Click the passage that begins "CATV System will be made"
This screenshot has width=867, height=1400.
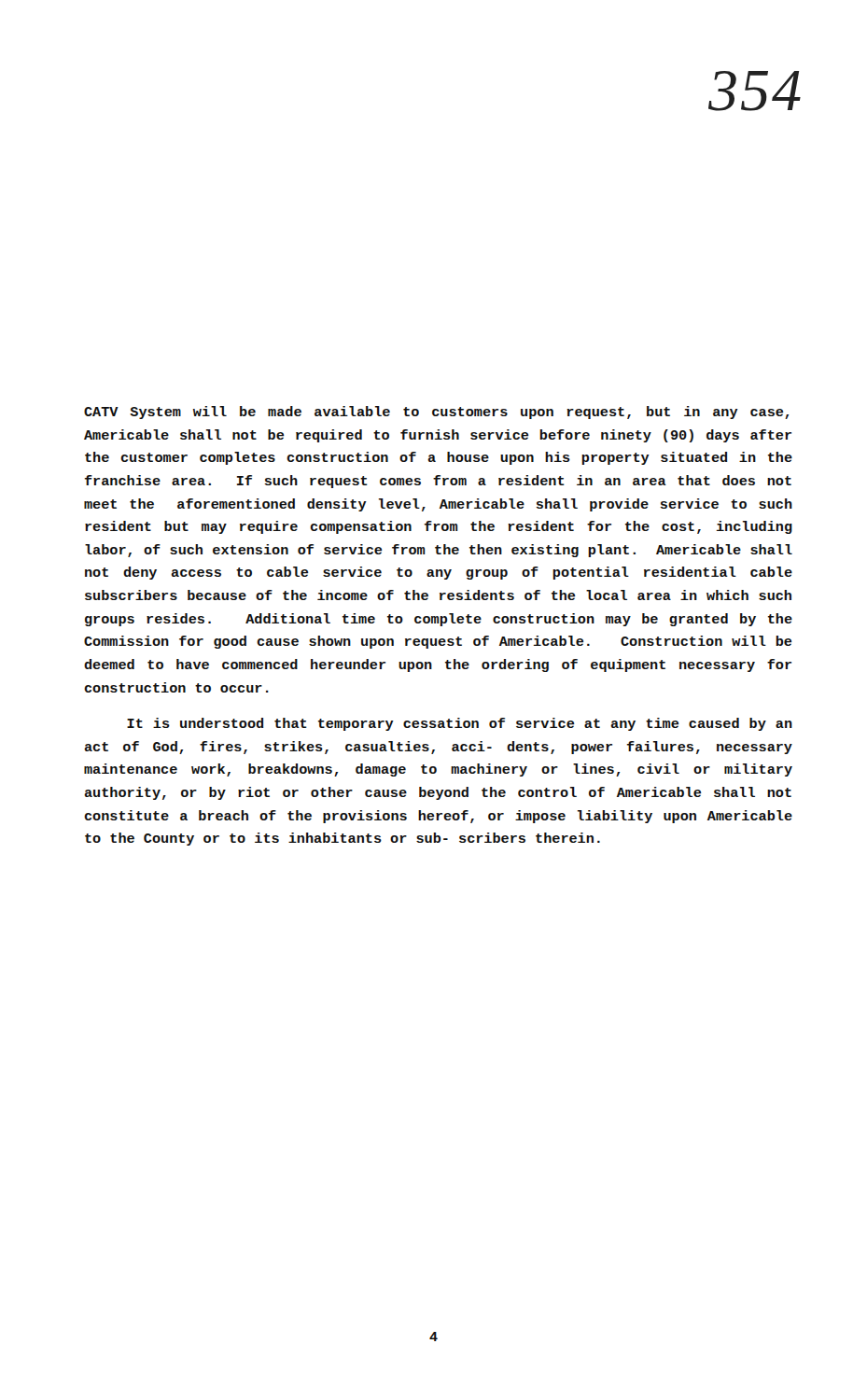click(438, 626)
